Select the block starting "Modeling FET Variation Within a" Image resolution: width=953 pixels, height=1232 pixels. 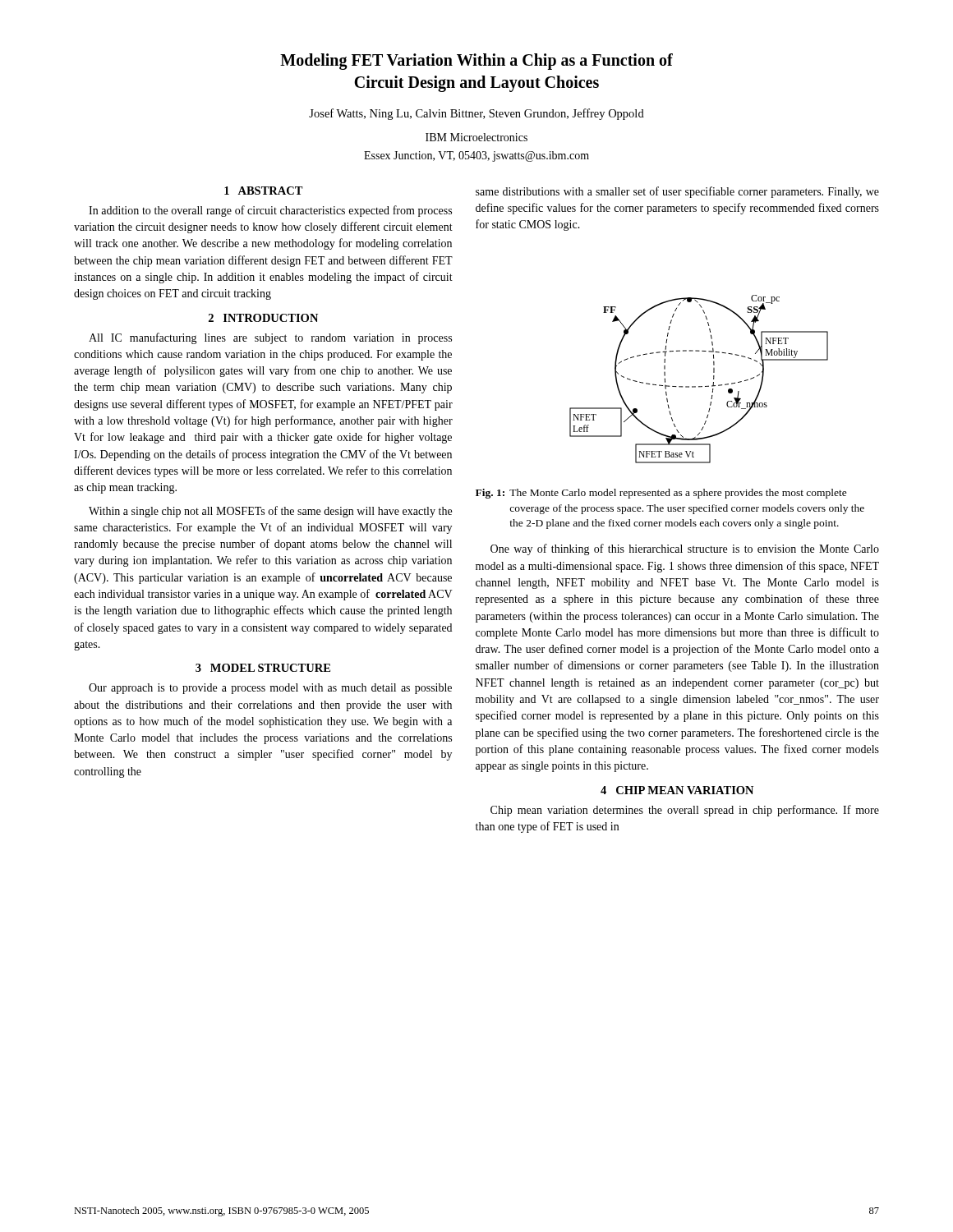pos(476,71)
